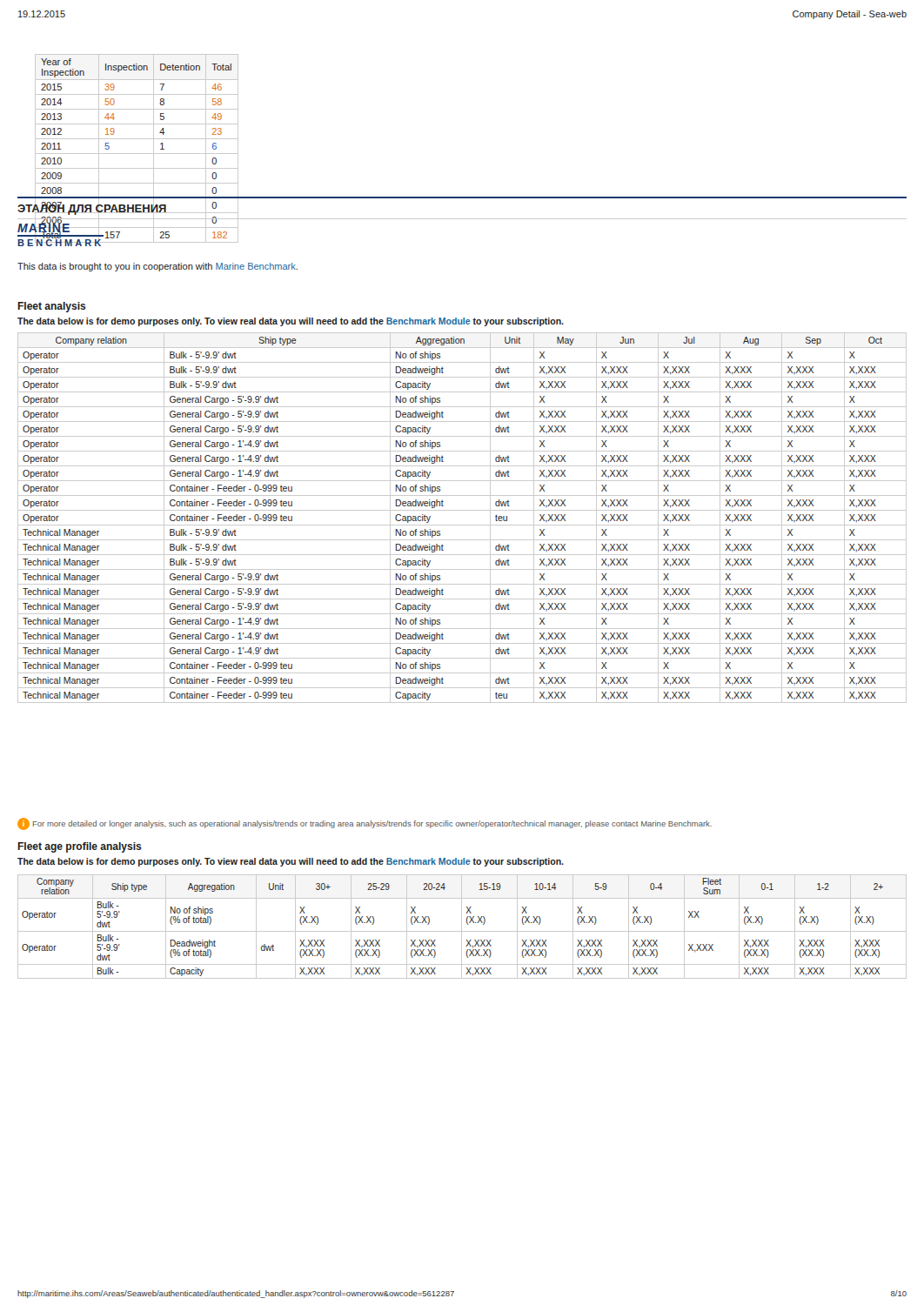Locate the element starting "Fleet analysis"
This screenshot has width=924, height=1305.
point(52,306)
